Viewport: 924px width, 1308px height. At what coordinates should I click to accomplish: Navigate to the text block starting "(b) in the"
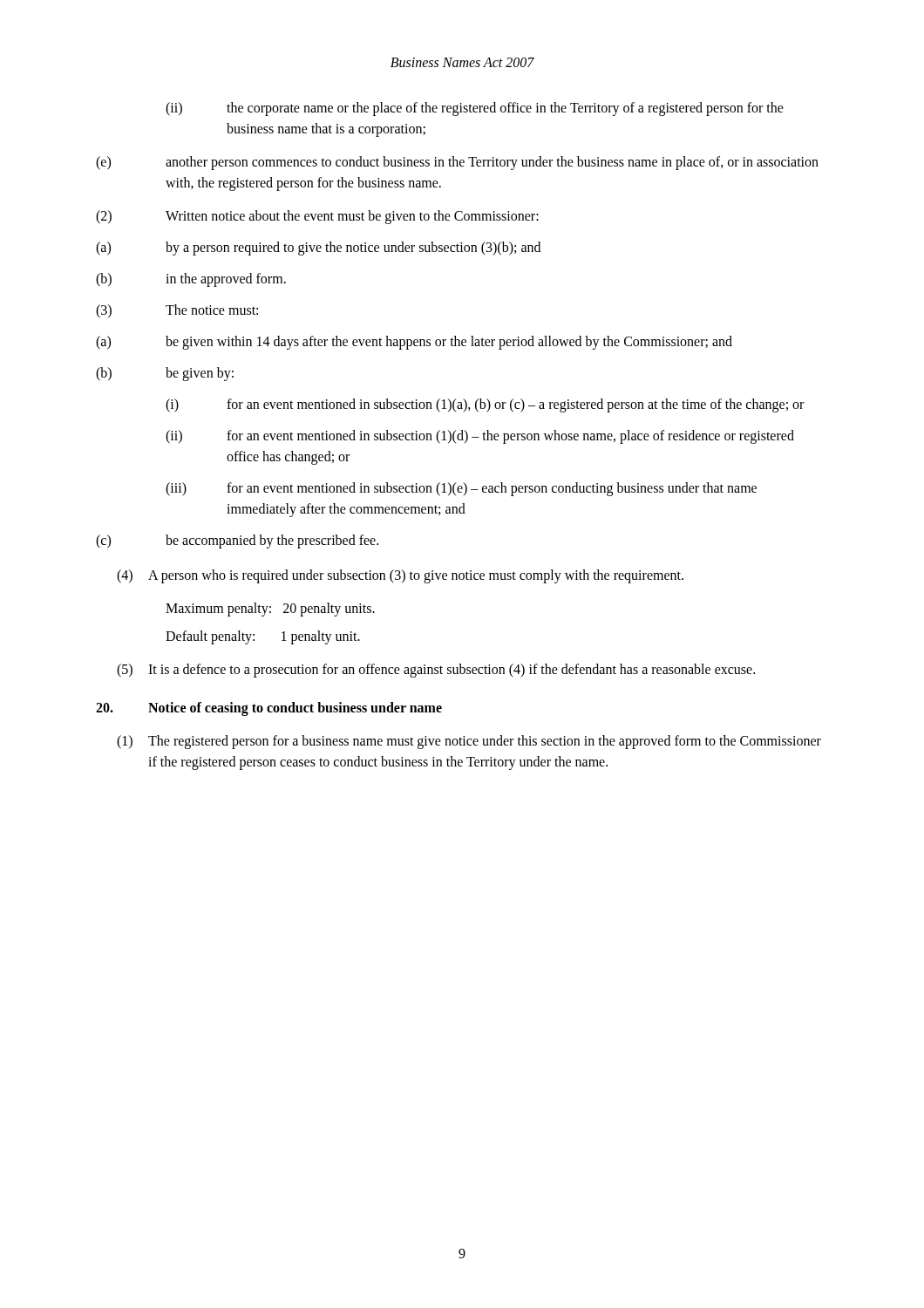pyautogui.click(x=191, y=280)
